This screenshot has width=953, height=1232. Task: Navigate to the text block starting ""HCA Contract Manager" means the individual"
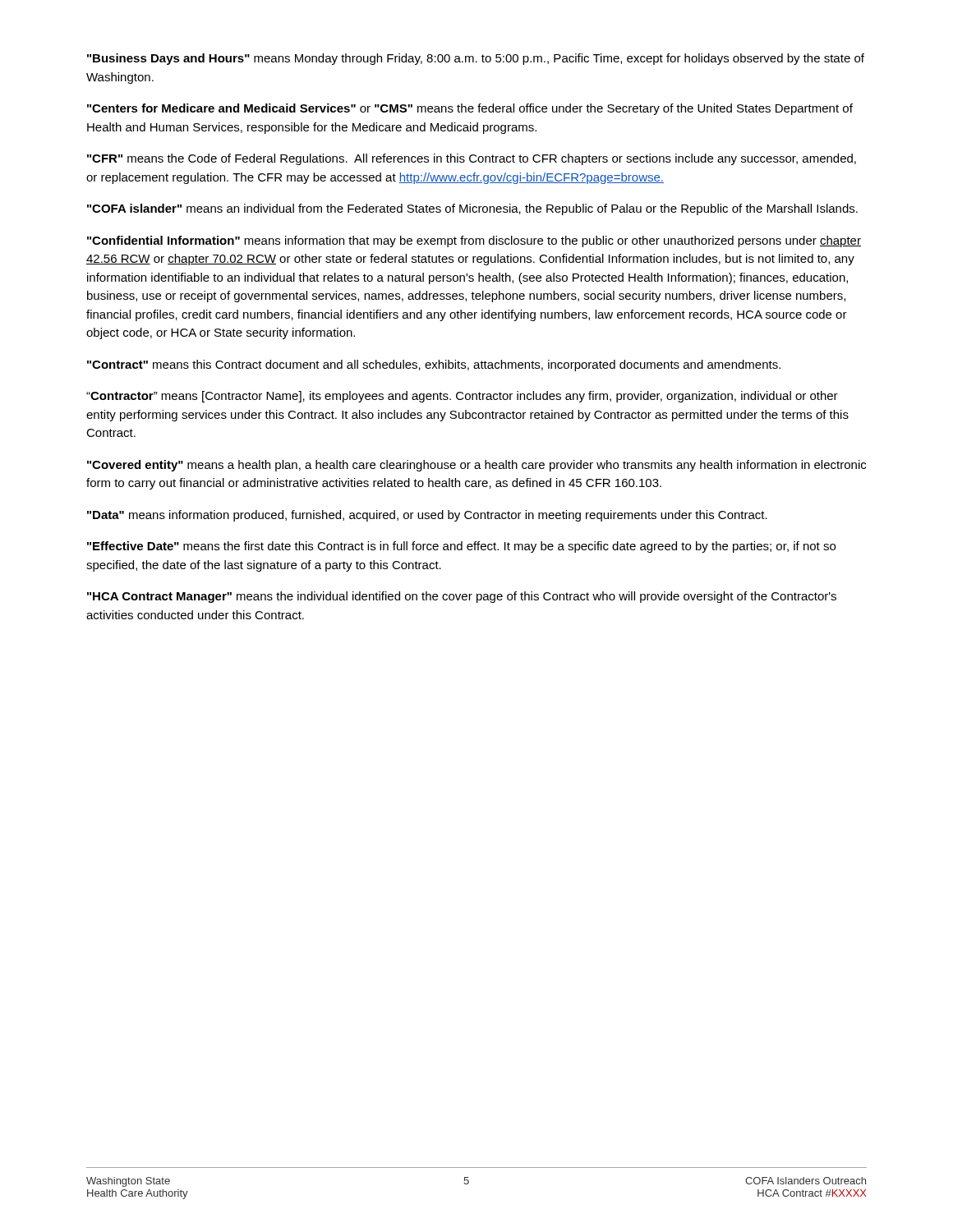click(x=462, y=605)
